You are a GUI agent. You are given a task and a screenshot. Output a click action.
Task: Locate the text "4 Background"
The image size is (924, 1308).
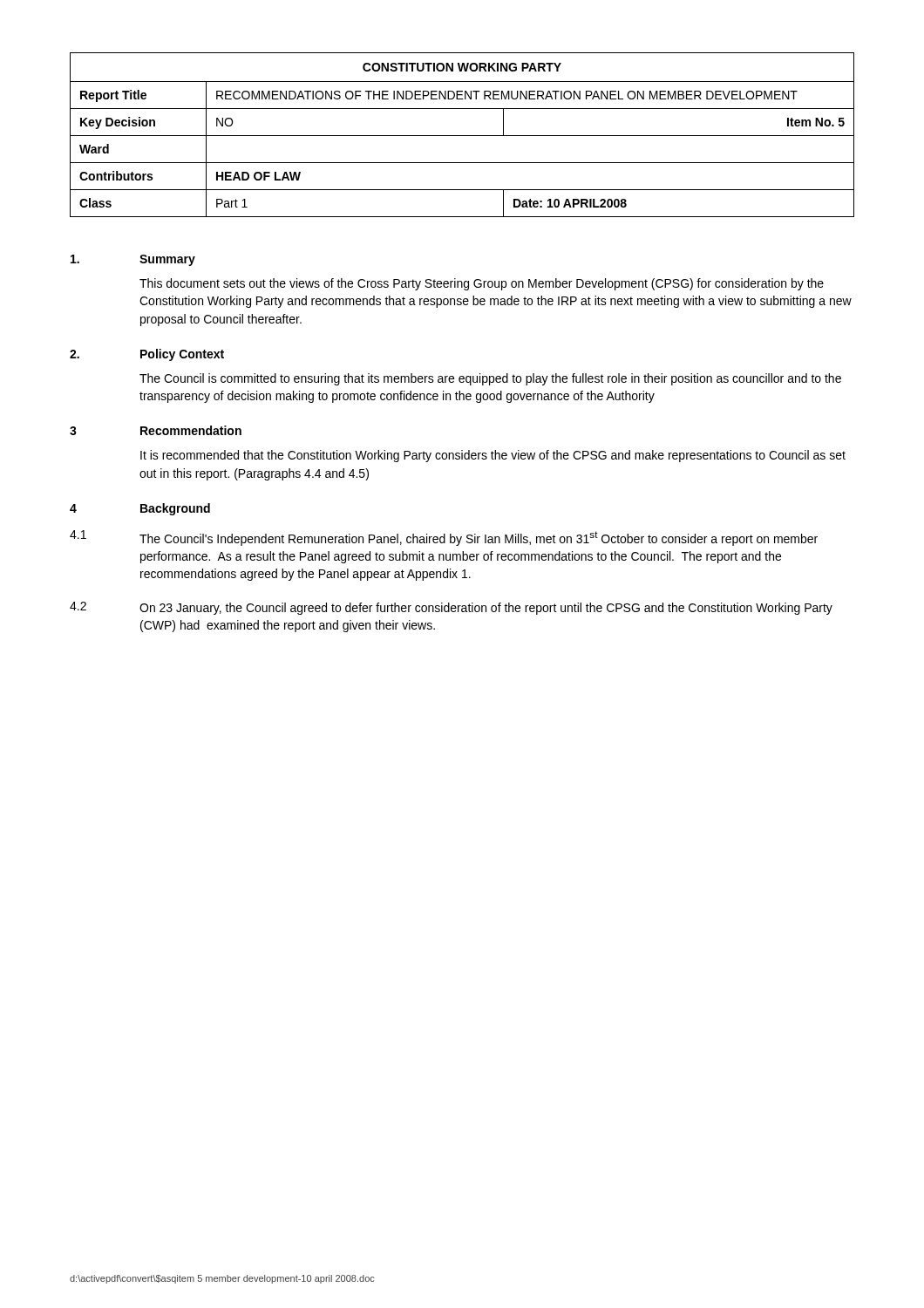140,508
